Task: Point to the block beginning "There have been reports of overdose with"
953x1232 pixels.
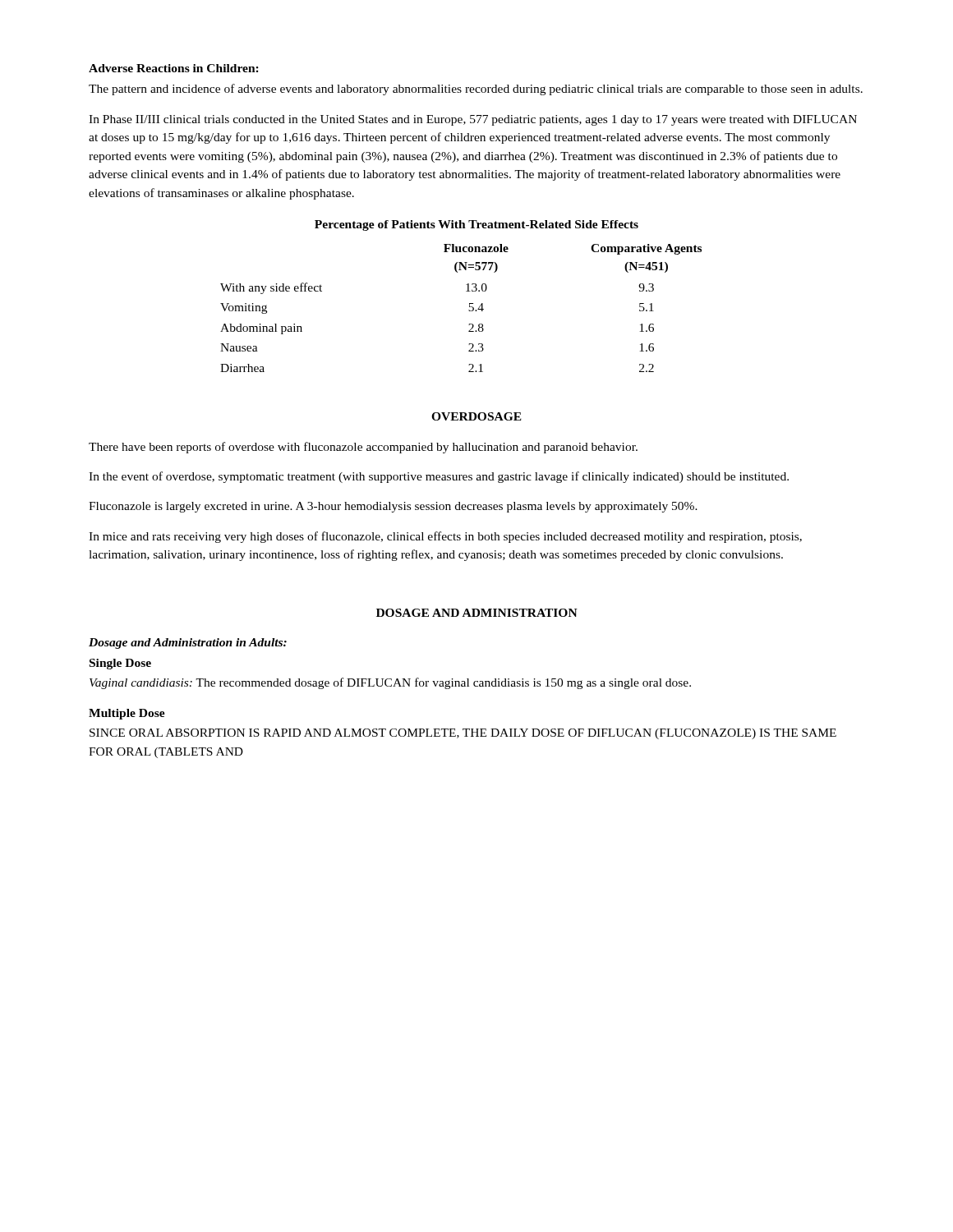Action: point(363,446)
